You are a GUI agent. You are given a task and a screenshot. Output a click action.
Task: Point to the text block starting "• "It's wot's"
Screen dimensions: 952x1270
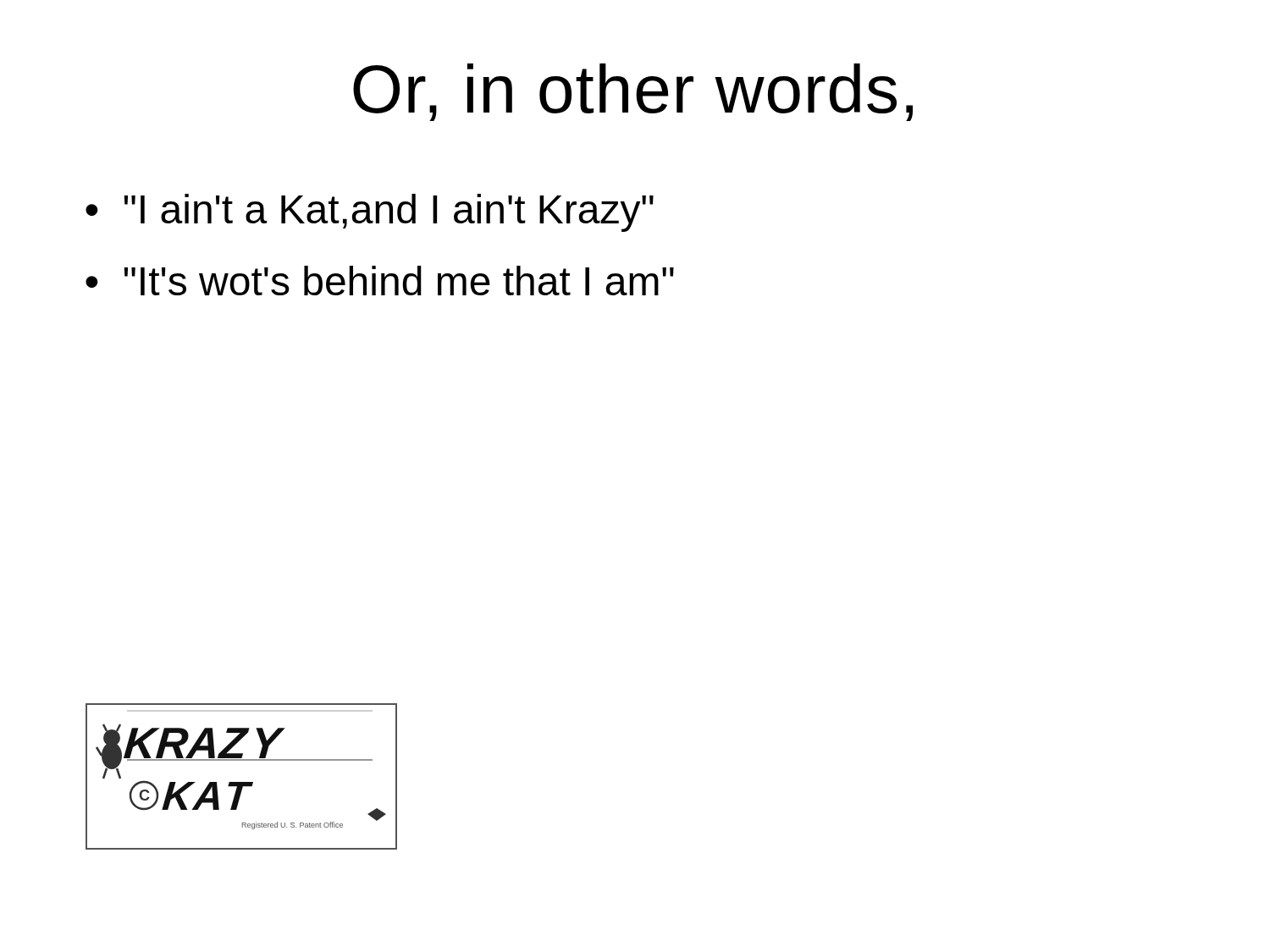[x=380, y=282]
